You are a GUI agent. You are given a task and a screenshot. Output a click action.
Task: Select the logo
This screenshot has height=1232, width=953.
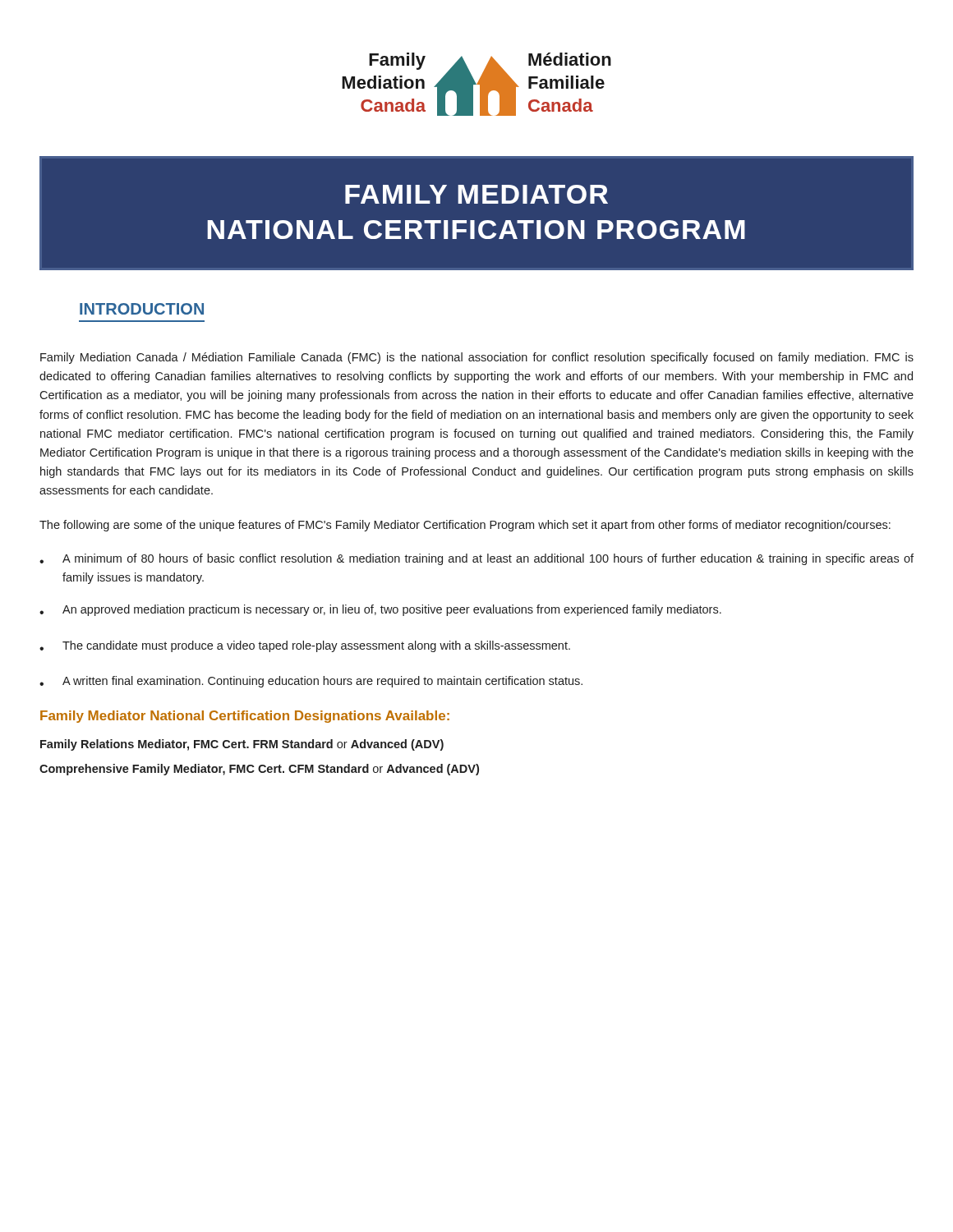[x=476, y=78]
